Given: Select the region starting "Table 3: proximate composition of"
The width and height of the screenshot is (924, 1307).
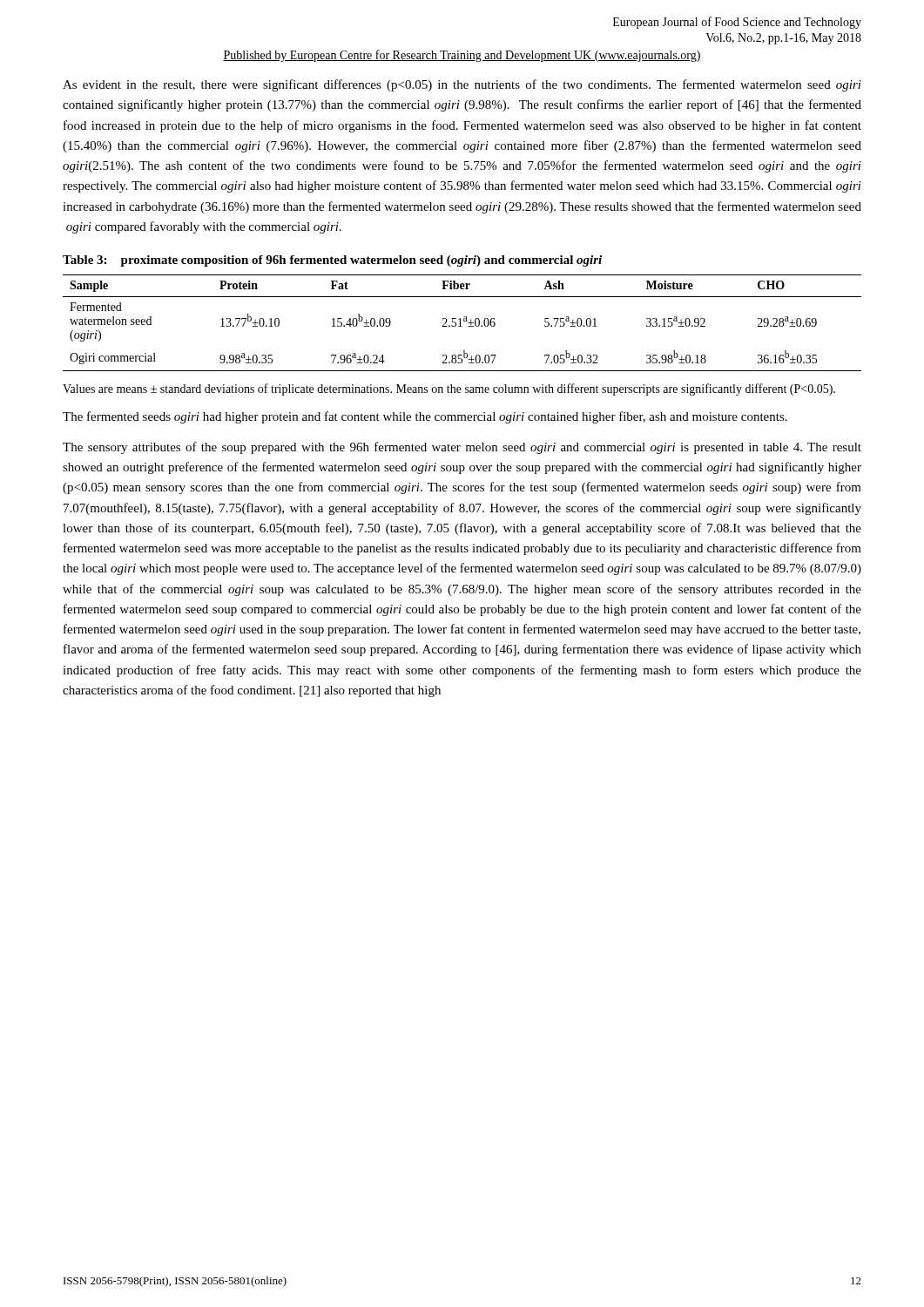Looking at the screenshot, I should coord(332,260).
